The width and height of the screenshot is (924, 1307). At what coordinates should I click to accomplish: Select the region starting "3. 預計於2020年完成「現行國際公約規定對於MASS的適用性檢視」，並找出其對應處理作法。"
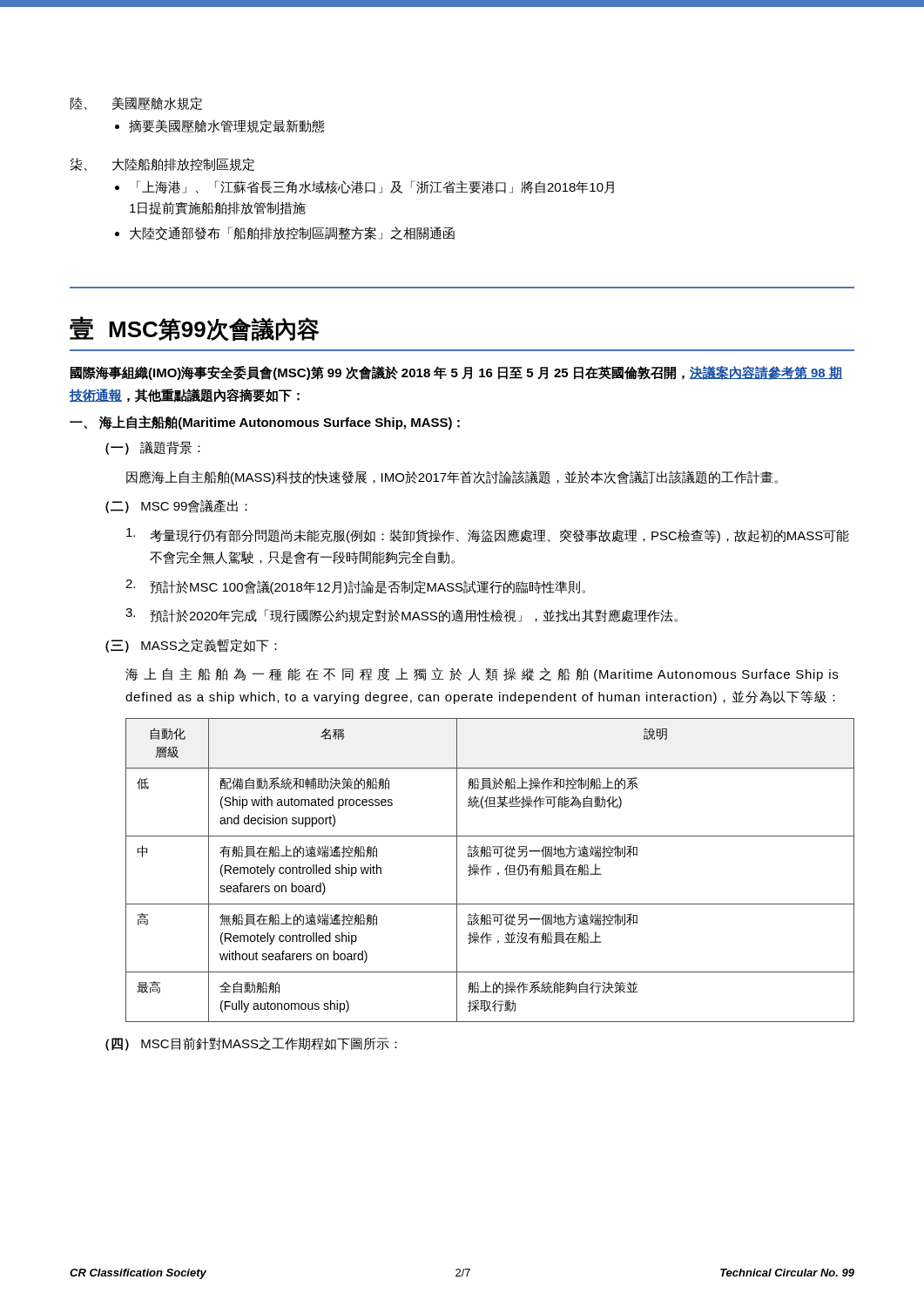[x=490, y=616]
